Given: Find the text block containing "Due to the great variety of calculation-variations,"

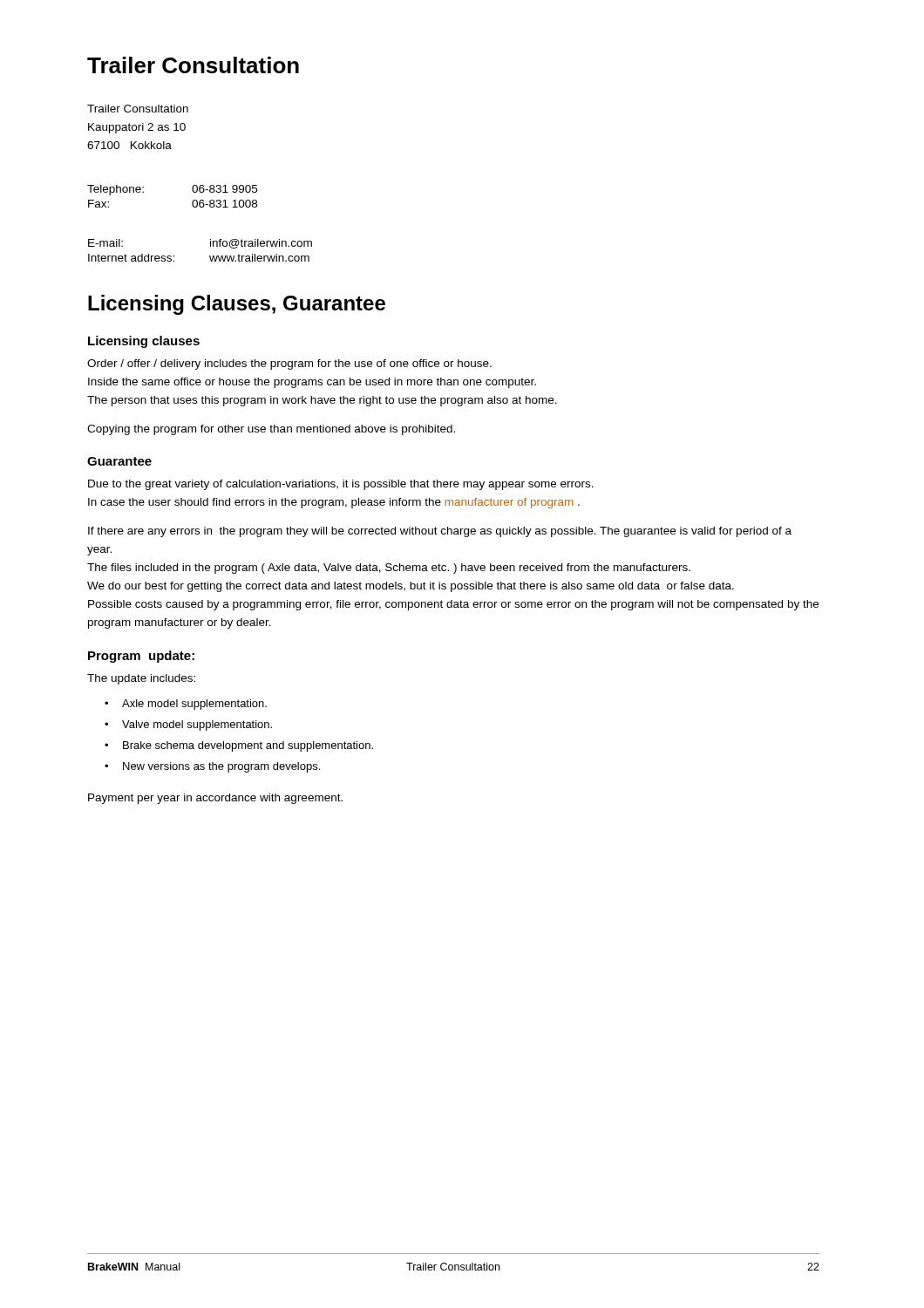Looking at the screenshot, I should [x=341, y=493].
